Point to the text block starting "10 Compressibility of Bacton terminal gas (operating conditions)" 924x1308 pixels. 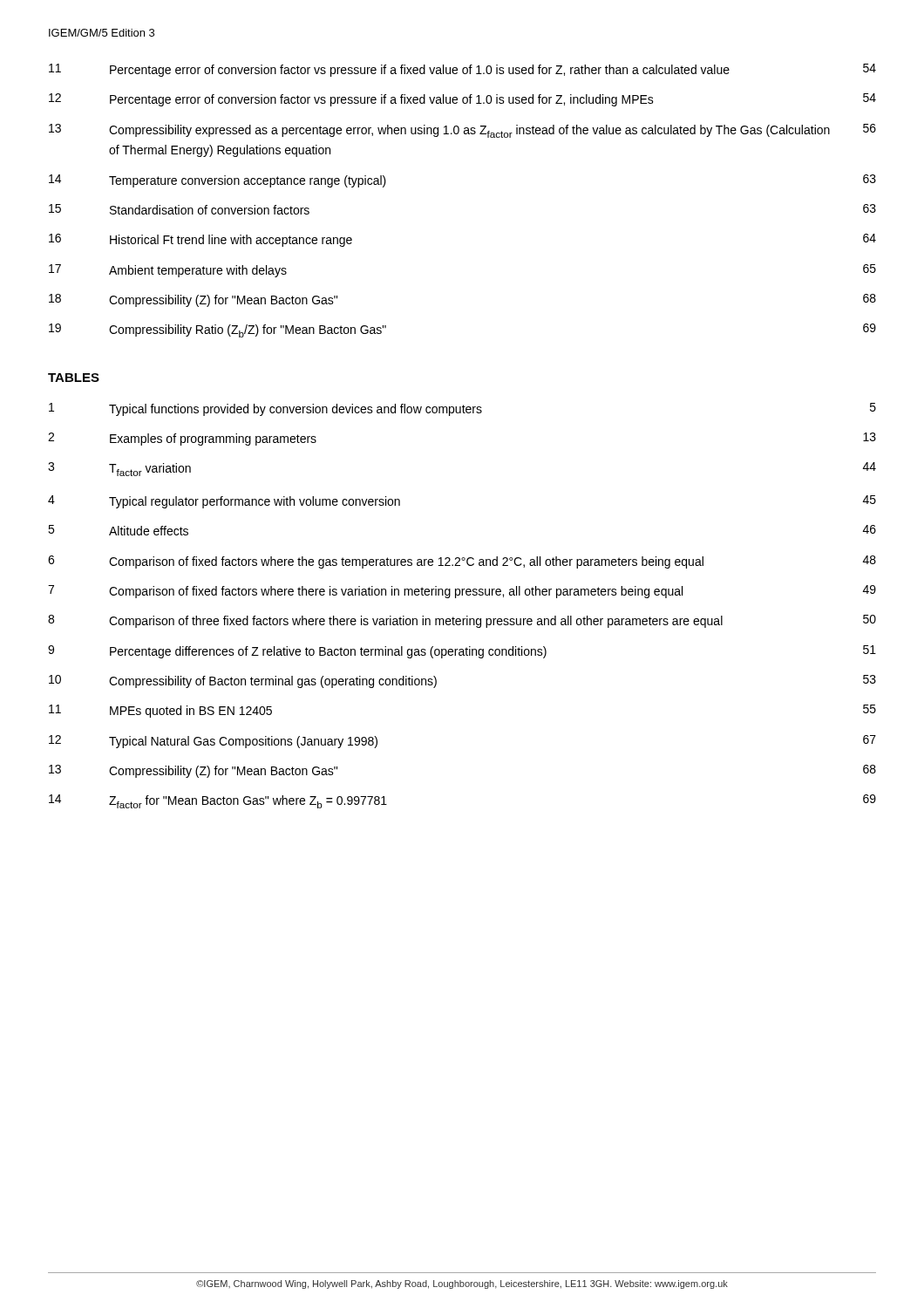275,681
